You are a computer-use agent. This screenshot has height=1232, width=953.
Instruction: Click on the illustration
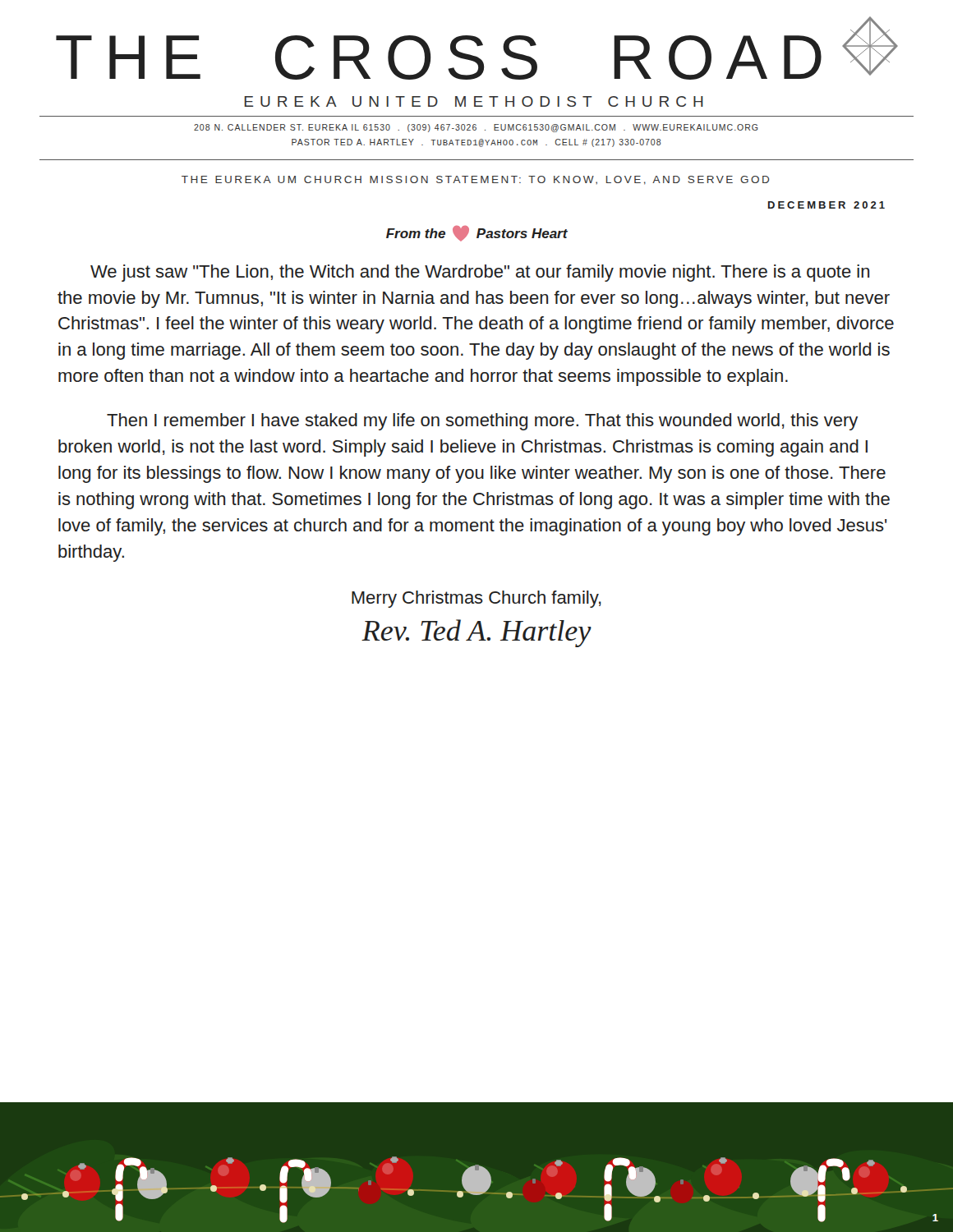pos(476,1167)
